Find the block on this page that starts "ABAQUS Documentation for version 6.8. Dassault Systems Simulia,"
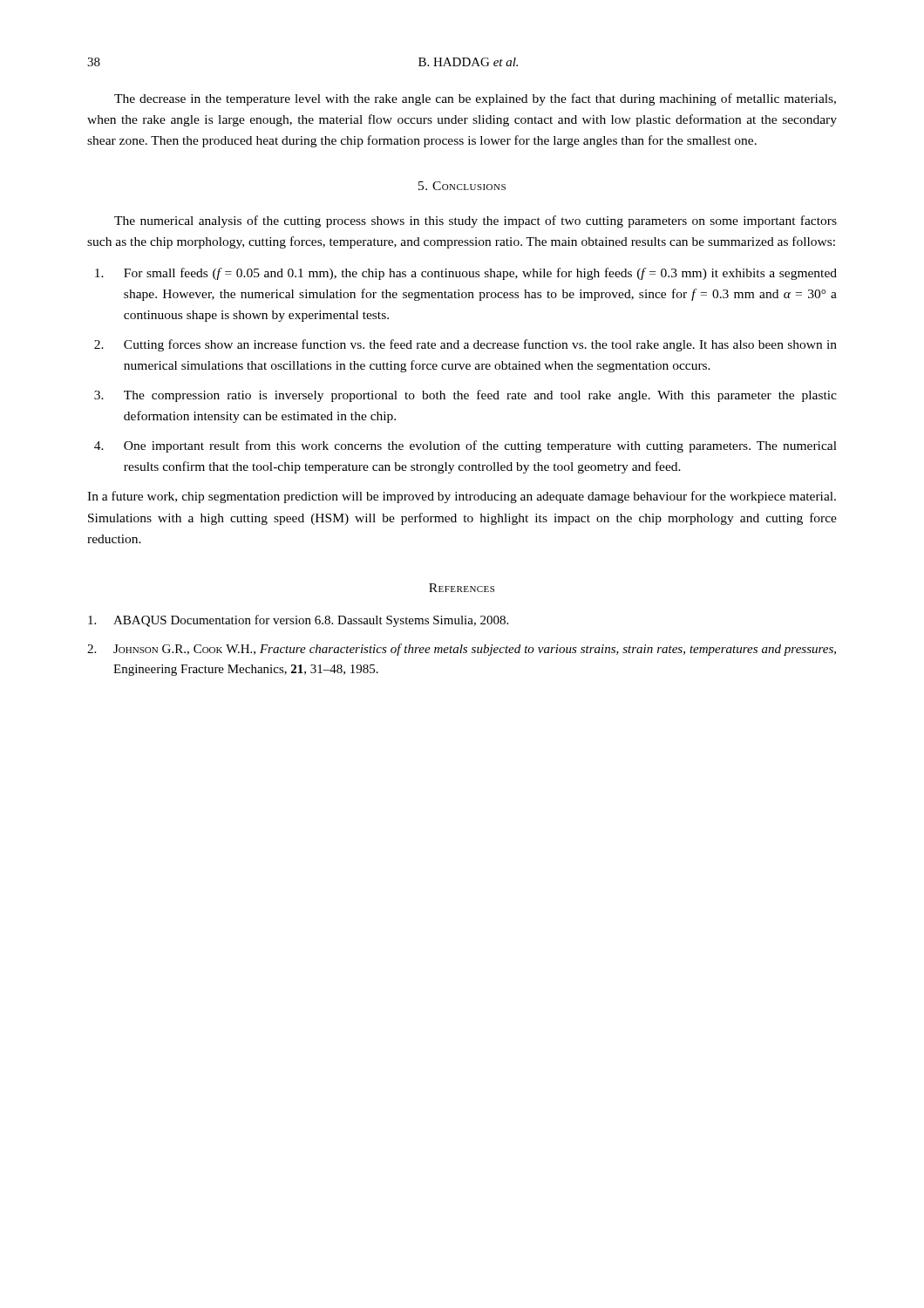Screen dimensions: 1308x924 tap(462, 620)
